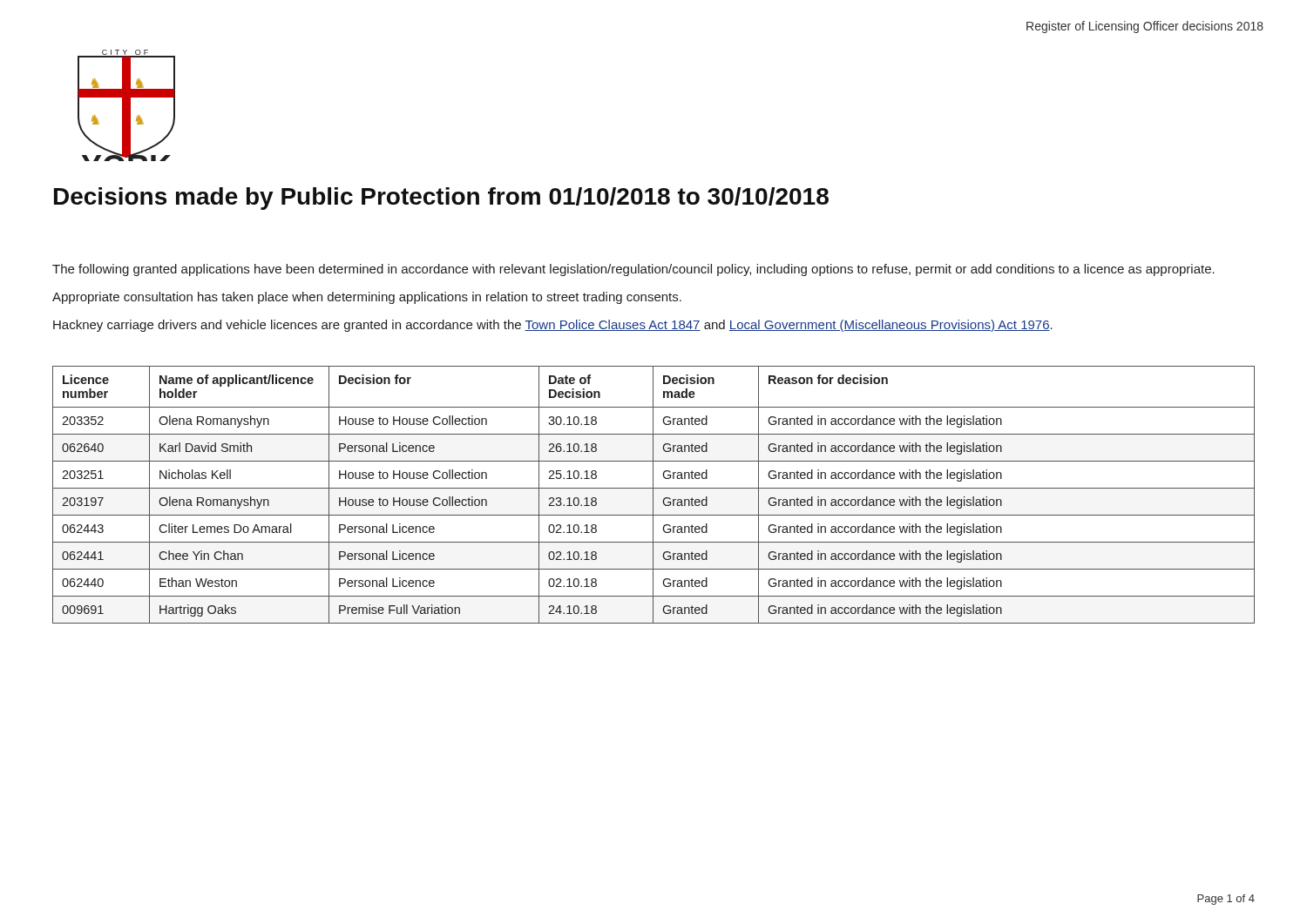
Task: Click on the text block that reads "The following granted applications have been determined"
Action: pos(654,269)
